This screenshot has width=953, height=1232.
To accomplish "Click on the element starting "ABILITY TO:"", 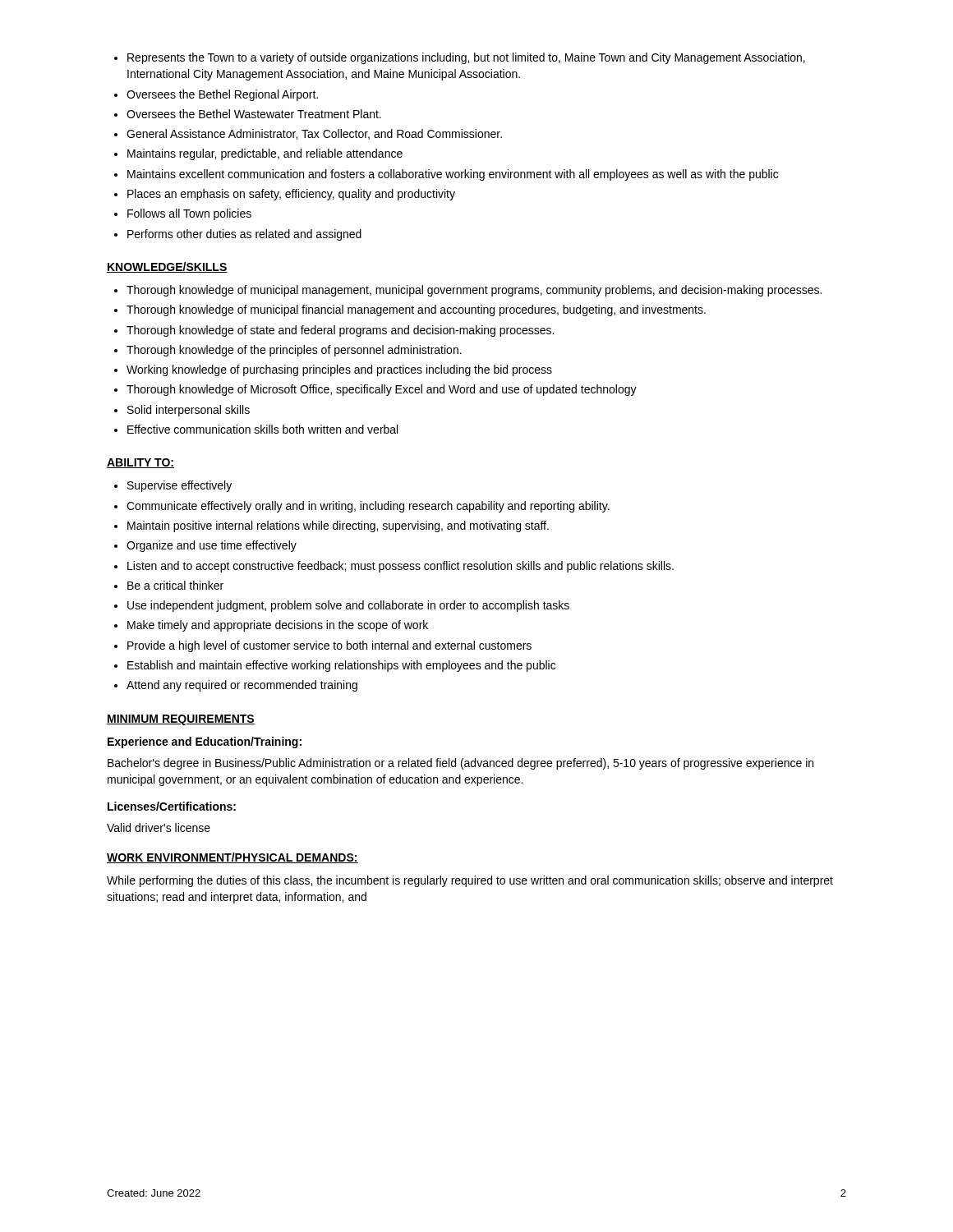I will (140, 463).
